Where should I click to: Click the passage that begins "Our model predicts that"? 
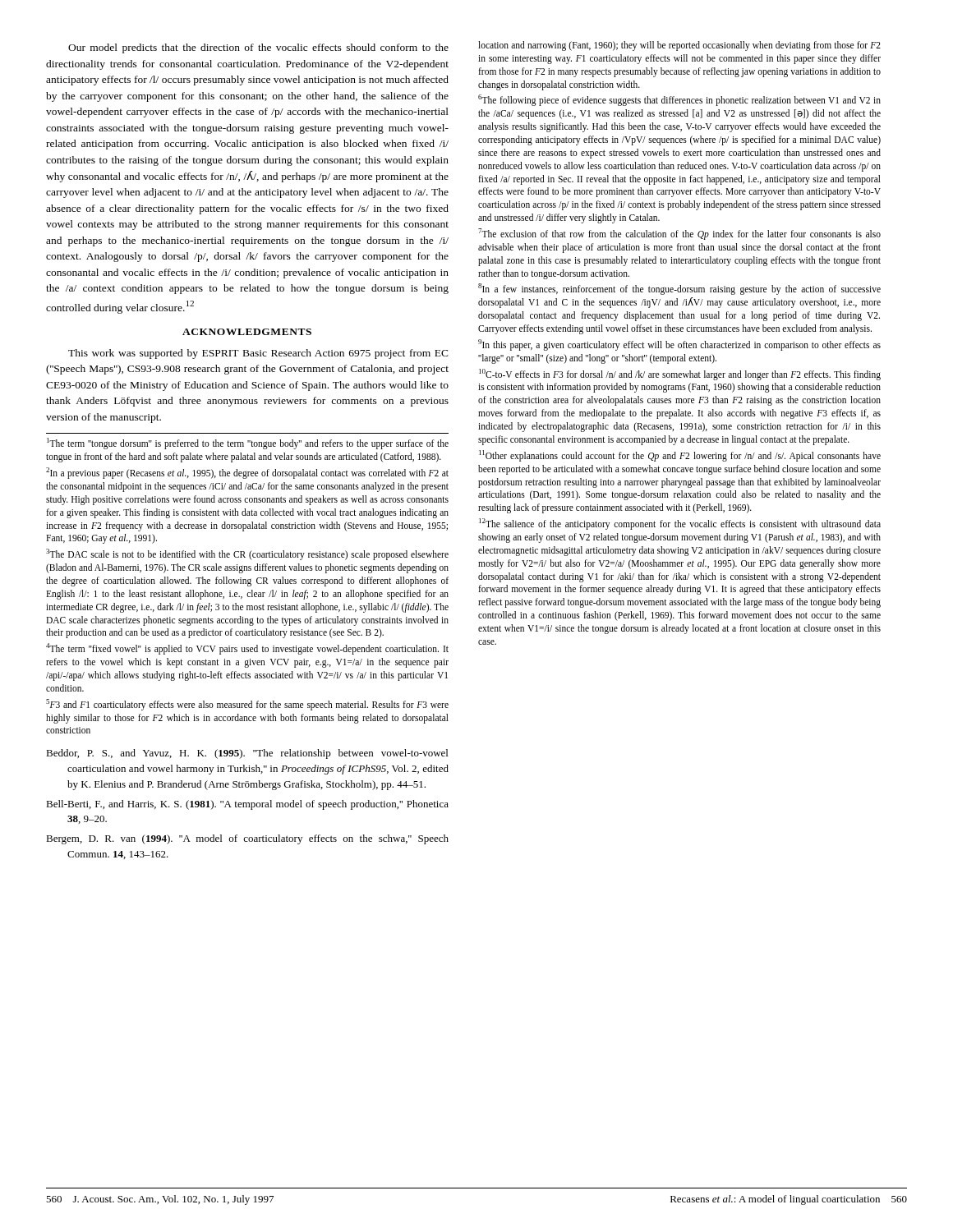(x=247, y=177)
